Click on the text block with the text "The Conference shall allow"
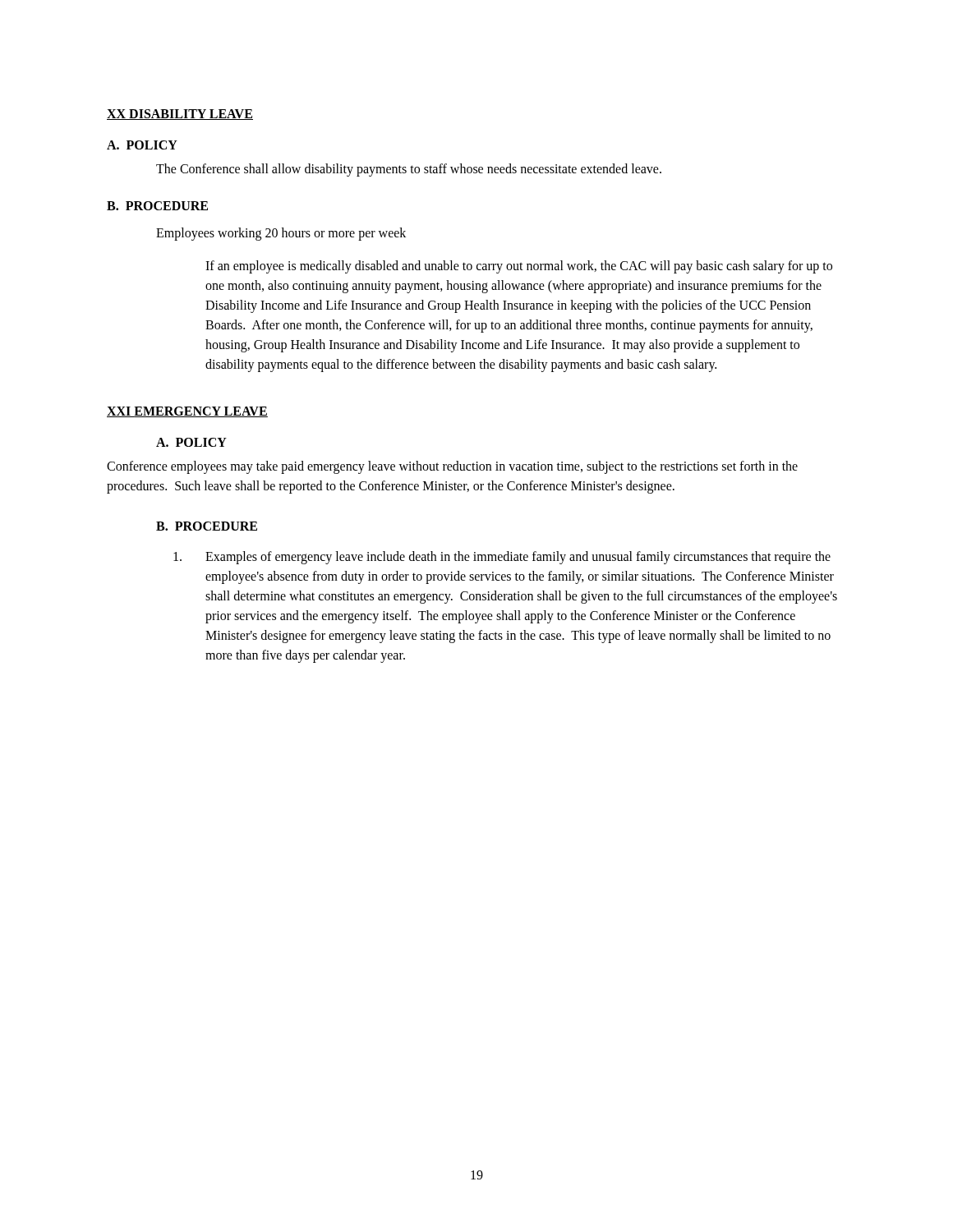The width and height of the screenshot is (953, 1232). (409, 169)
